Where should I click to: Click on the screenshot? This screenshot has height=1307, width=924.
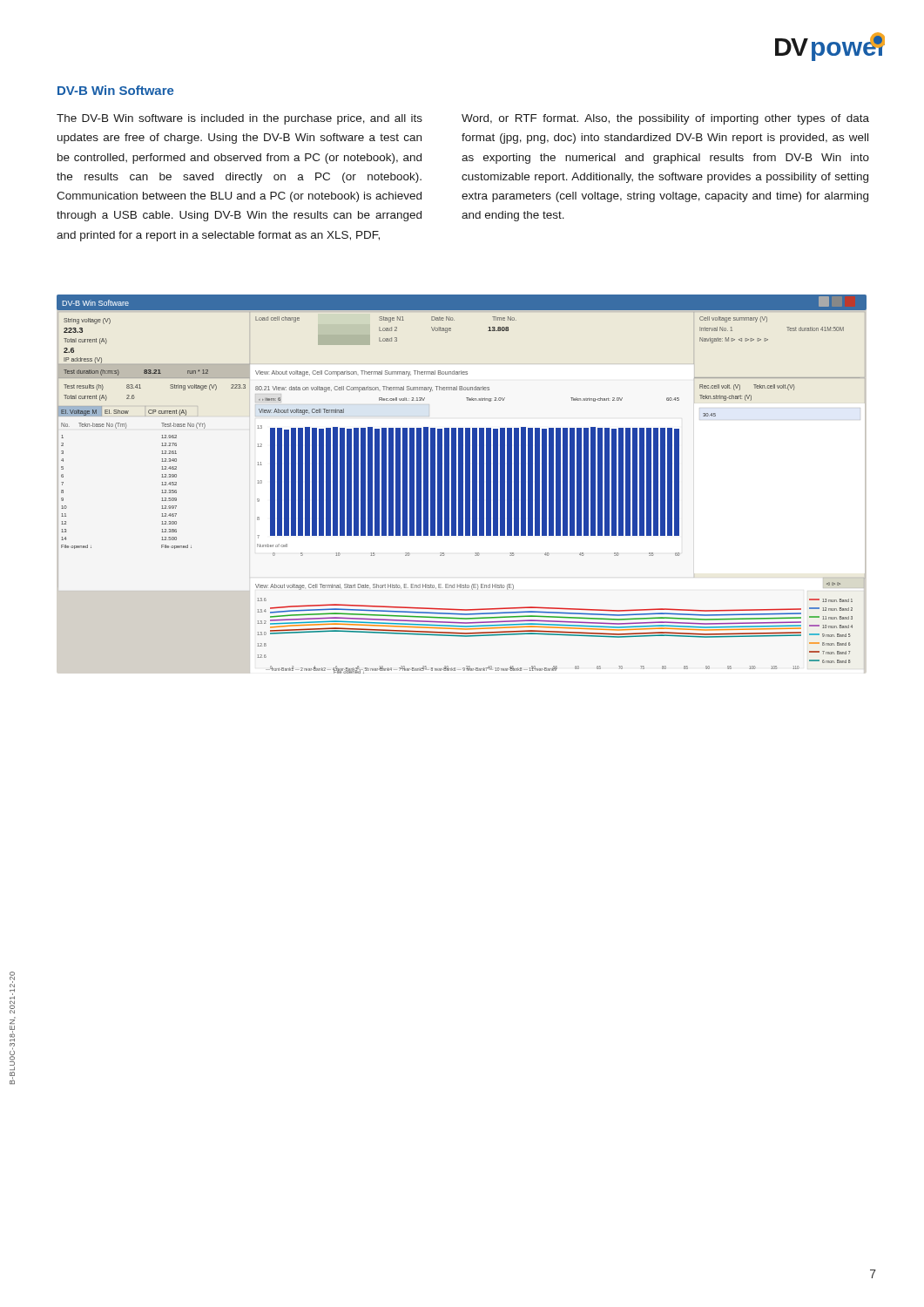(x=462, y=484)
